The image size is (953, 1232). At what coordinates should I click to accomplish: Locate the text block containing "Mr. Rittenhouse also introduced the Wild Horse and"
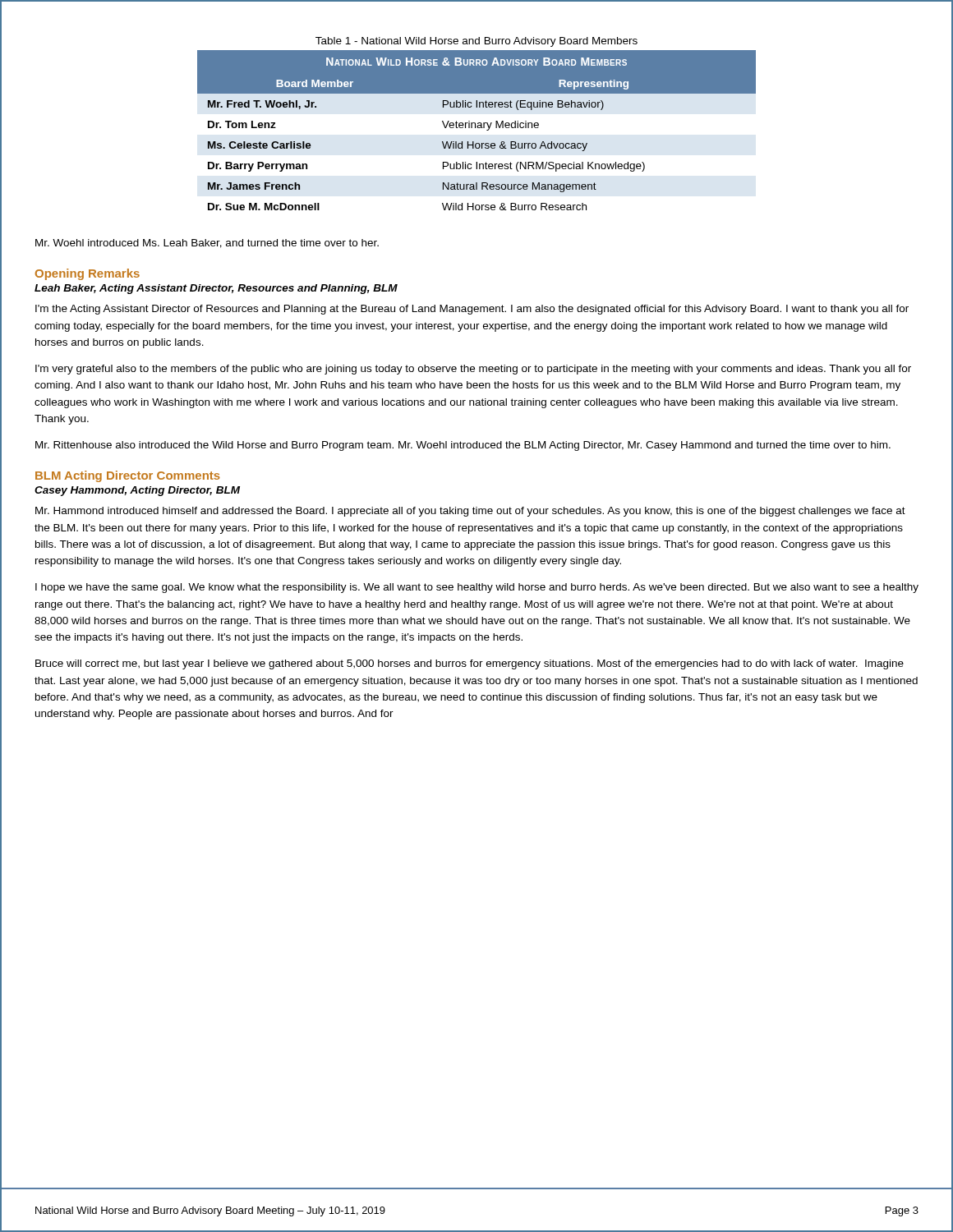(463, 445)
